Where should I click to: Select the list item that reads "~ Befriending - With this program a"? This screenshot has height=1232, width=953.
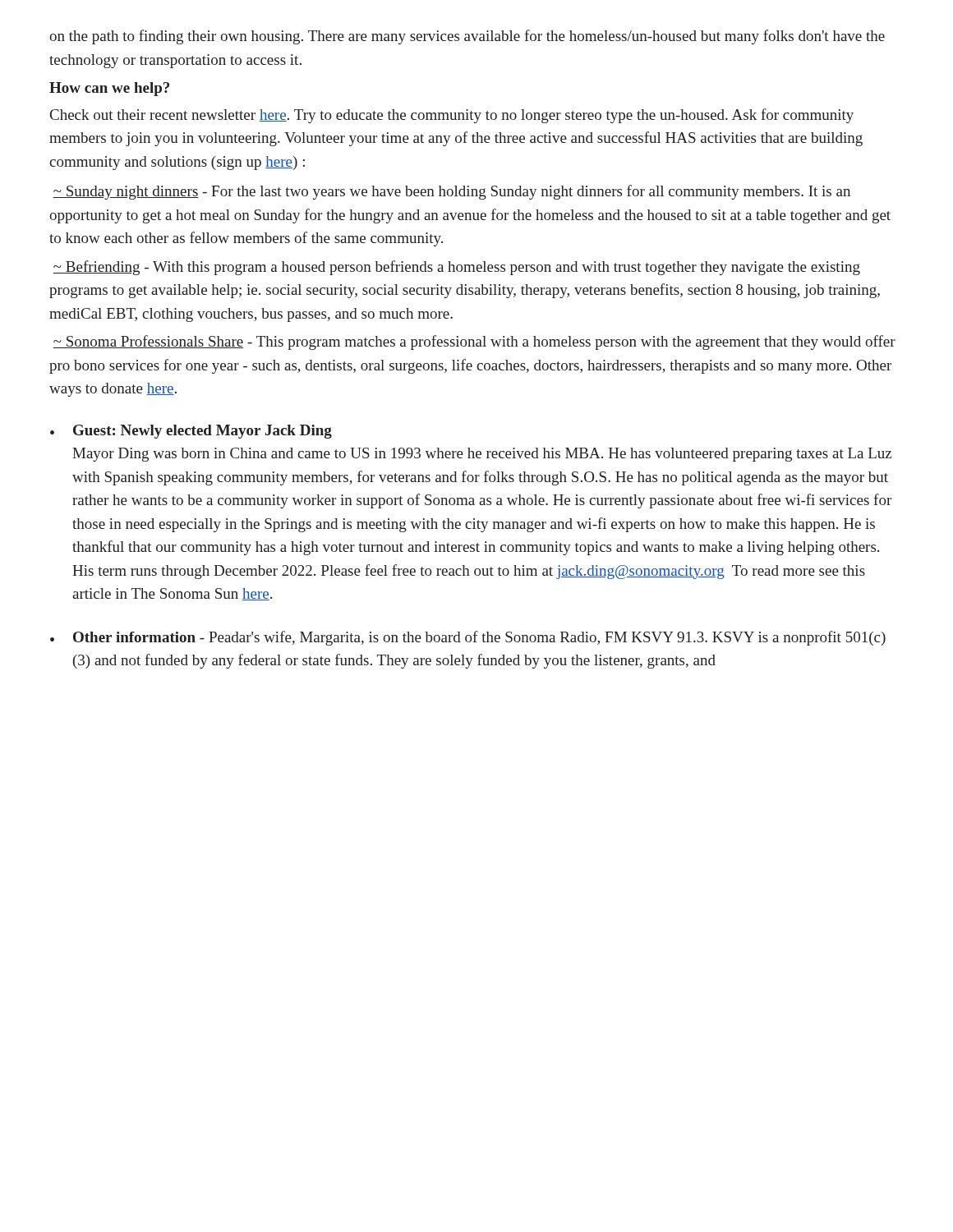pyautogui.click(x=465, y=290)
